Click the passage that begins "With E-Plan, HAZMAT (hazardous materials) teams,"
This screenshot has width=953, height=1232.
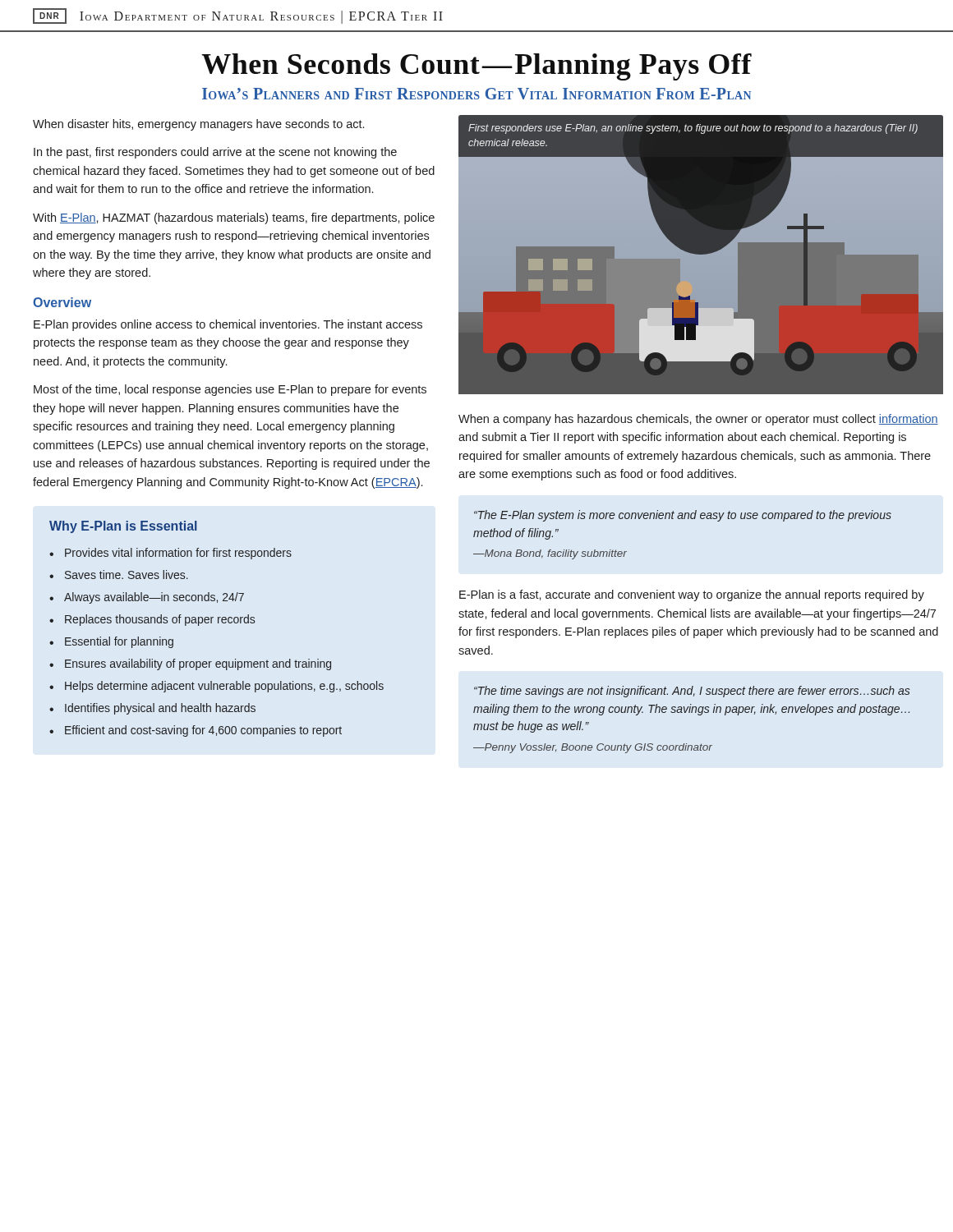pyautogui.click(x=234, y=245)
